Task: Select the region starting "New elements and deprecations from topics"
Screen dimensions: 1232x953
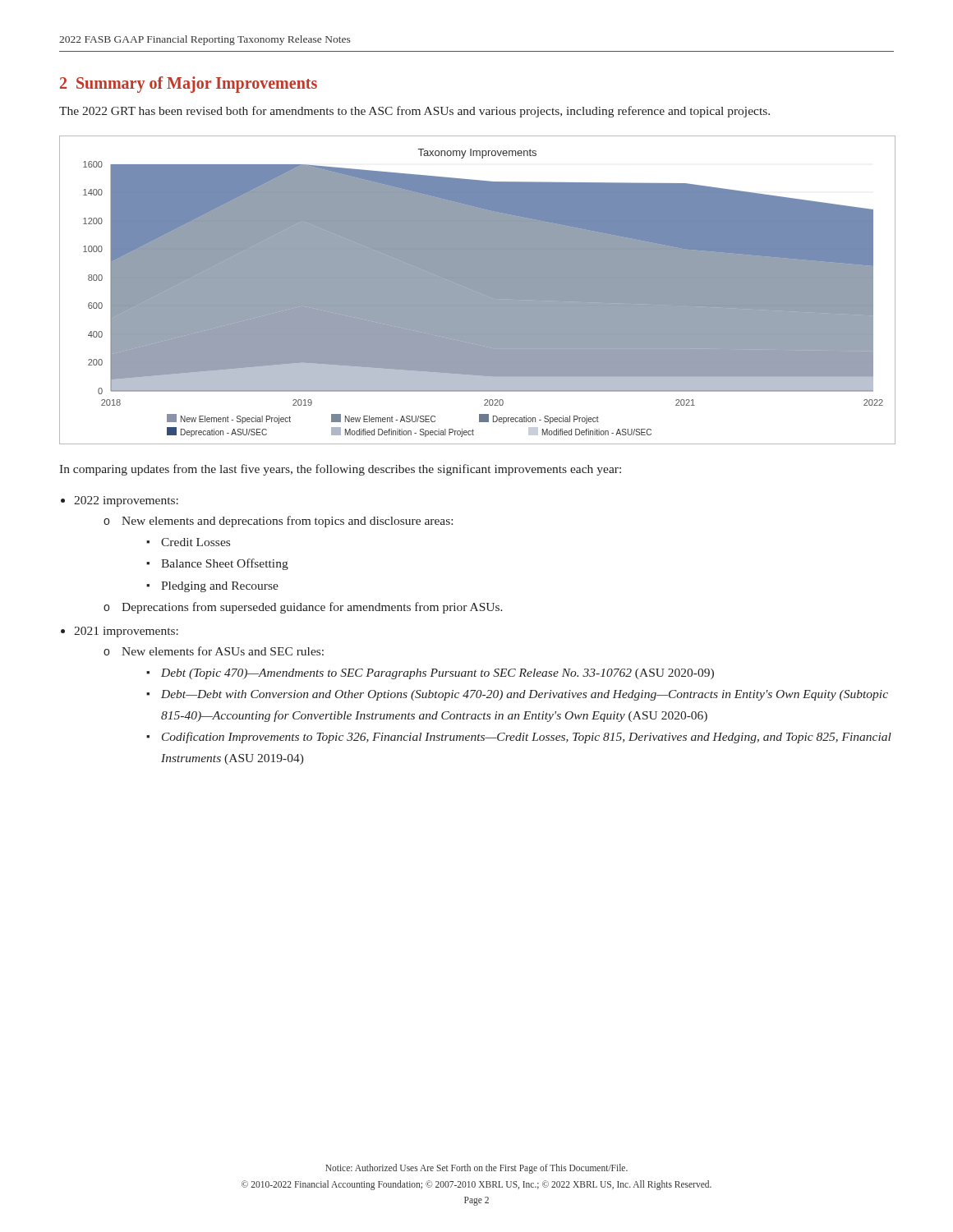Action: (287, 522)
